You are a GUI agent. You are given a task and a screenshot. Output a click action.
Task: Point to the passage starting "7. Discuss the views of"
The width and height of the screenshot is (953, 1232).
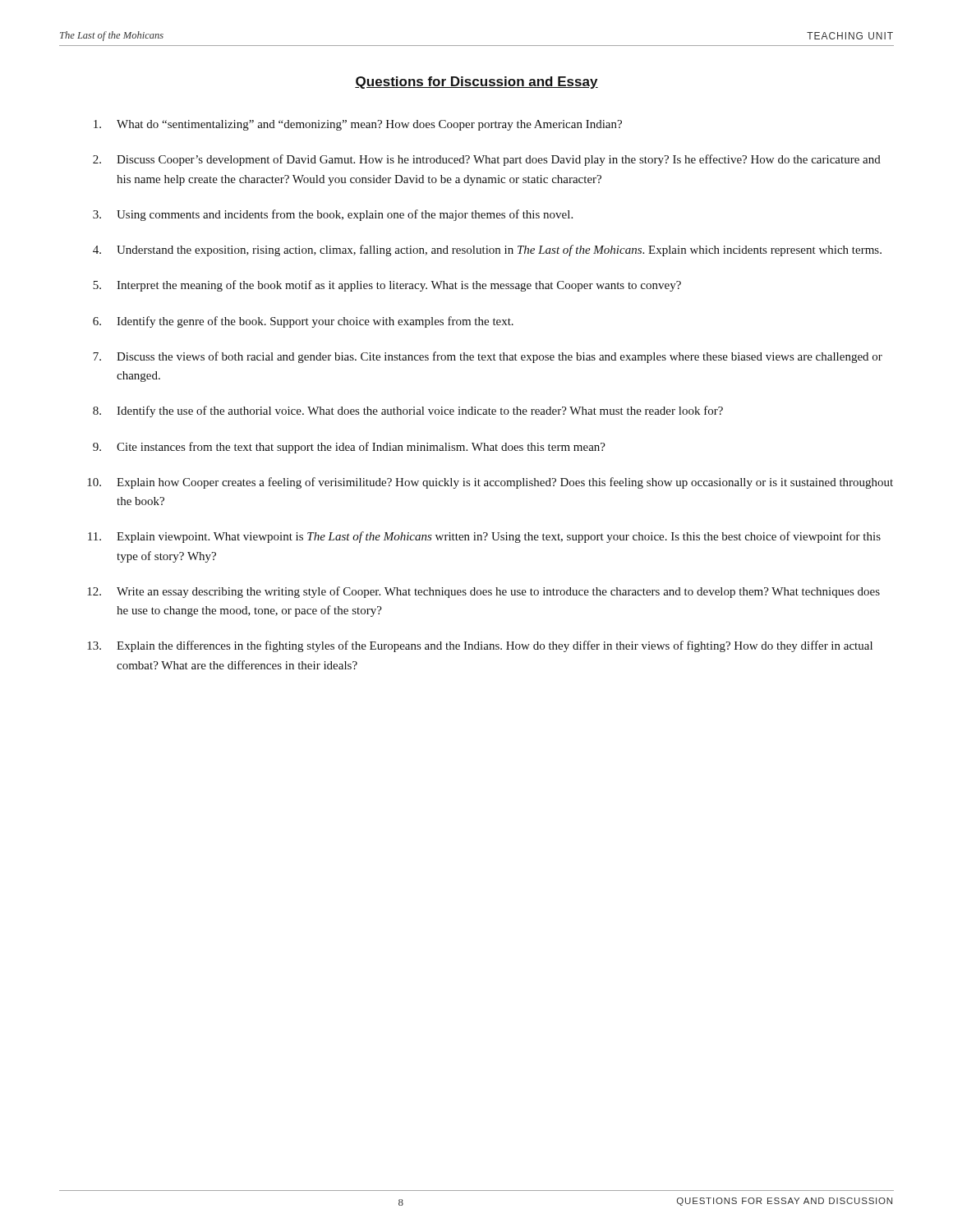(x=476, y=366)
